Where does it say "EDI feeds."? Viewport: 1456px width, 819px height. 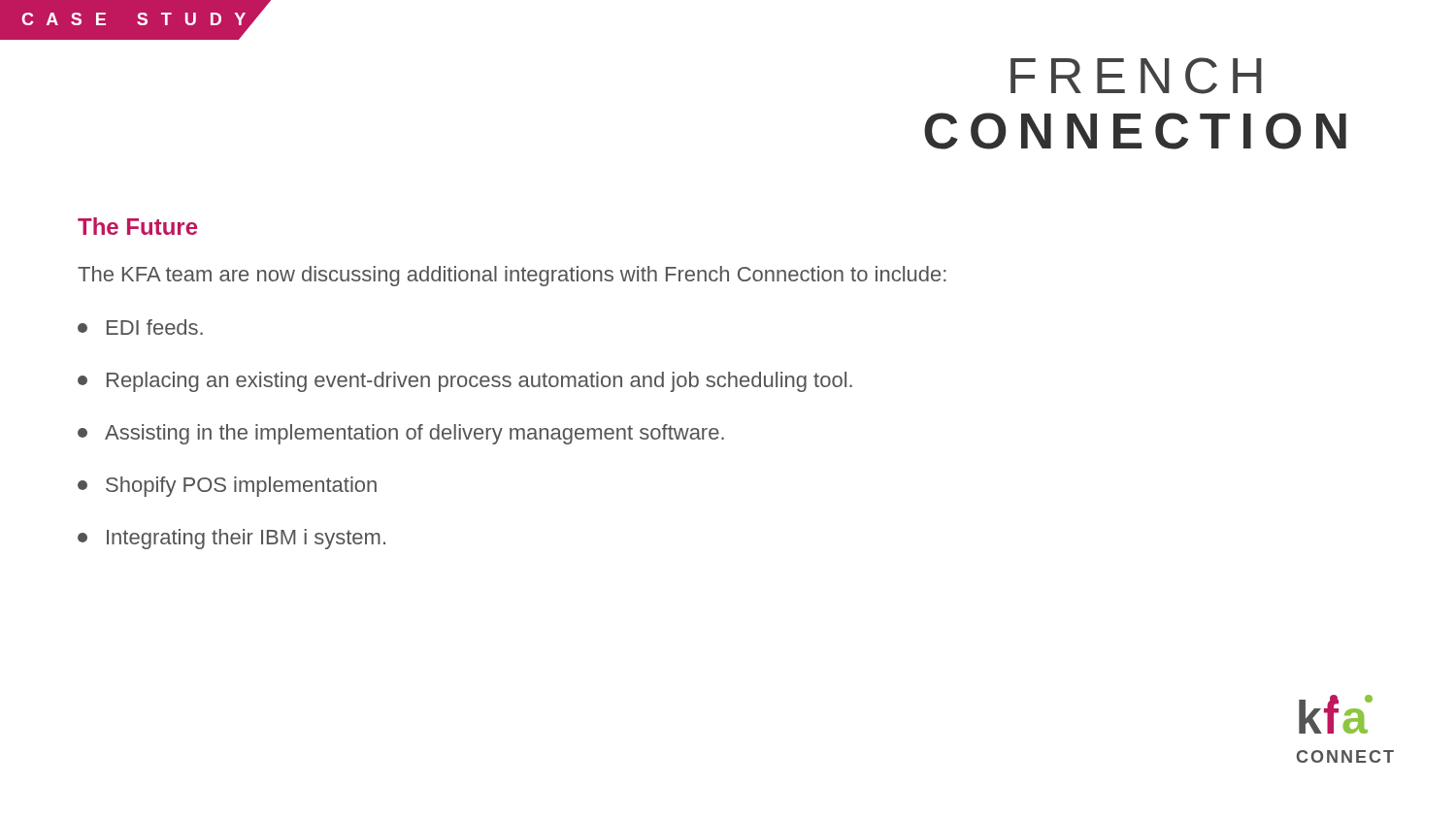point(141,328)
